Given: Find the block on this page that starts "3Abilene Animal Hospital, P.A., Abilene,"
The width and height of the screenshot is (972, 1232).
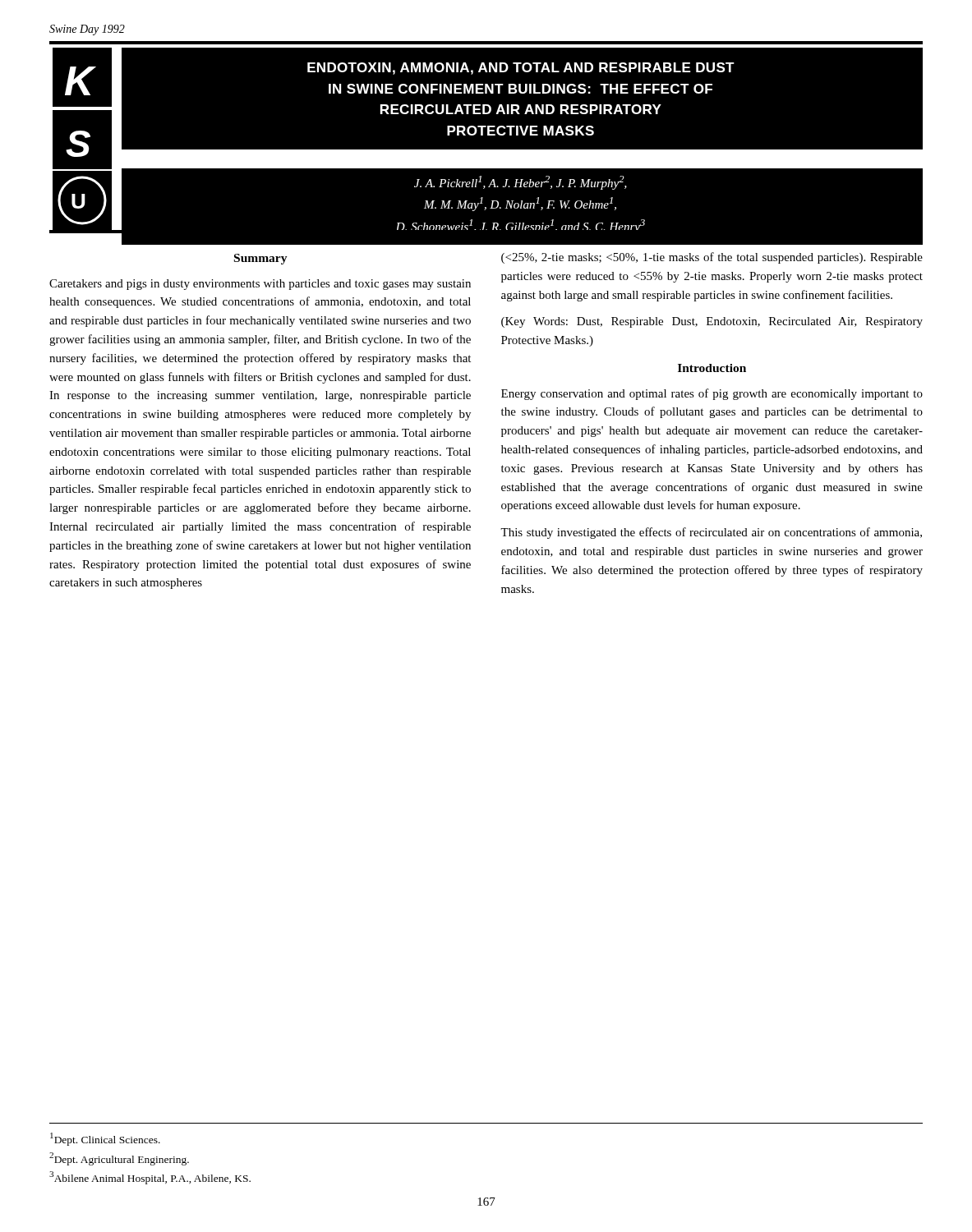Looking at the screenshot, I should pos(150,1177).
